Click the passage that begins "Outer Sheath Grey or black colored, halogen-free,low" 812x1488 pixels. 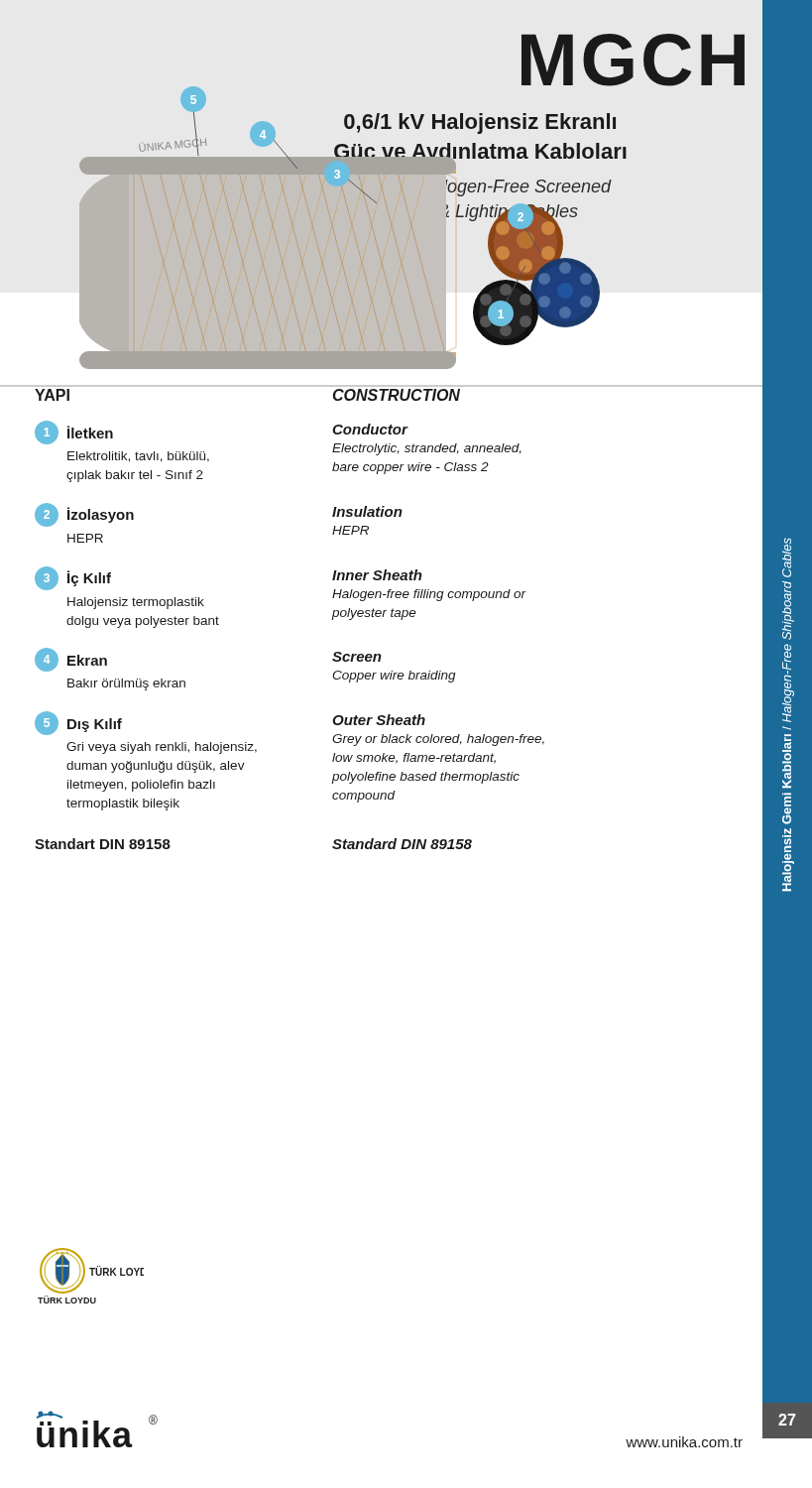coord(379,720)
